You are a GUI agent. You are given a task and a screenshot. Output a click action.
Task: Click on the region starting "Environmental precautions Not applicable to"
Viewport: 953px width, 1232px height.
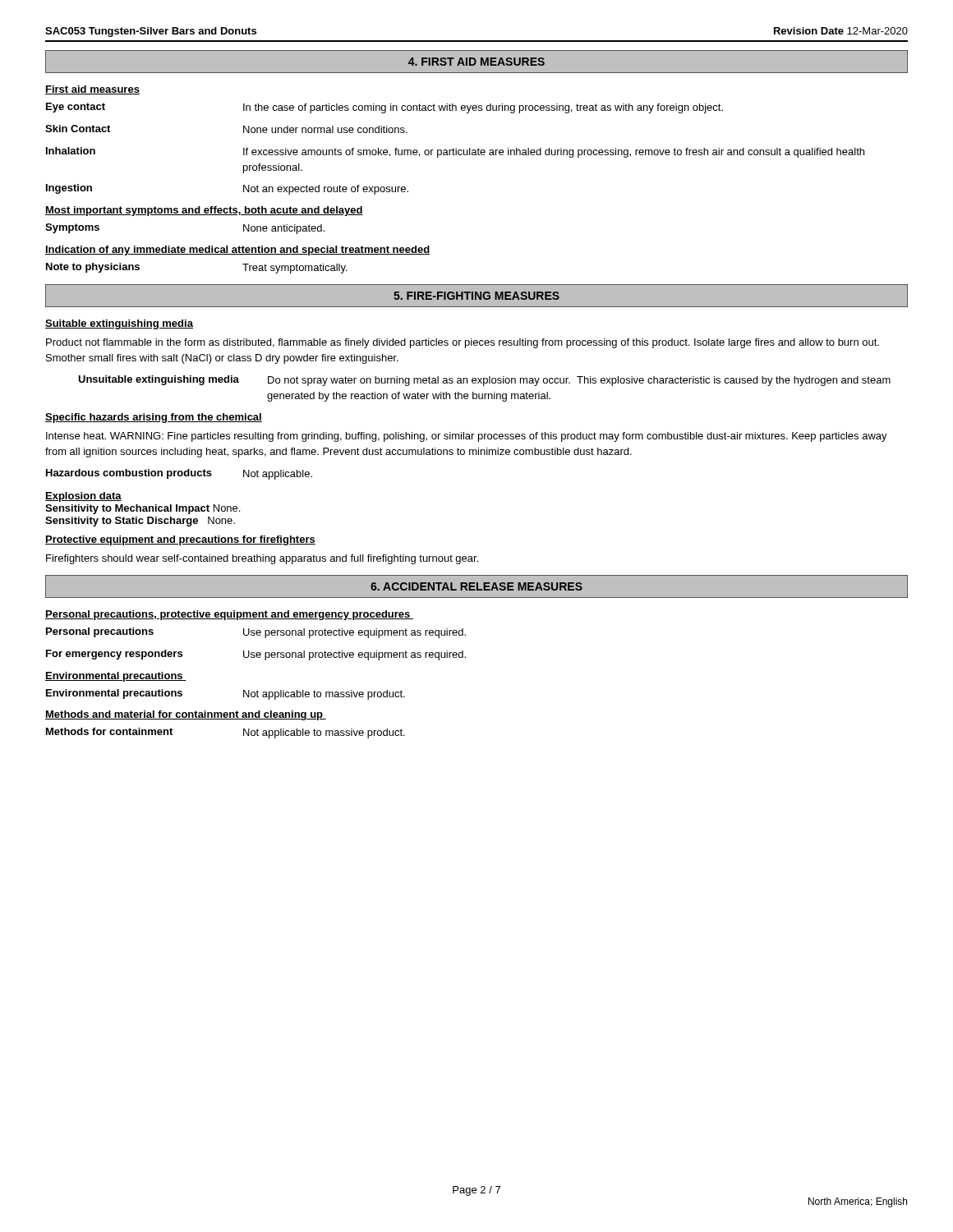[115, 694]
